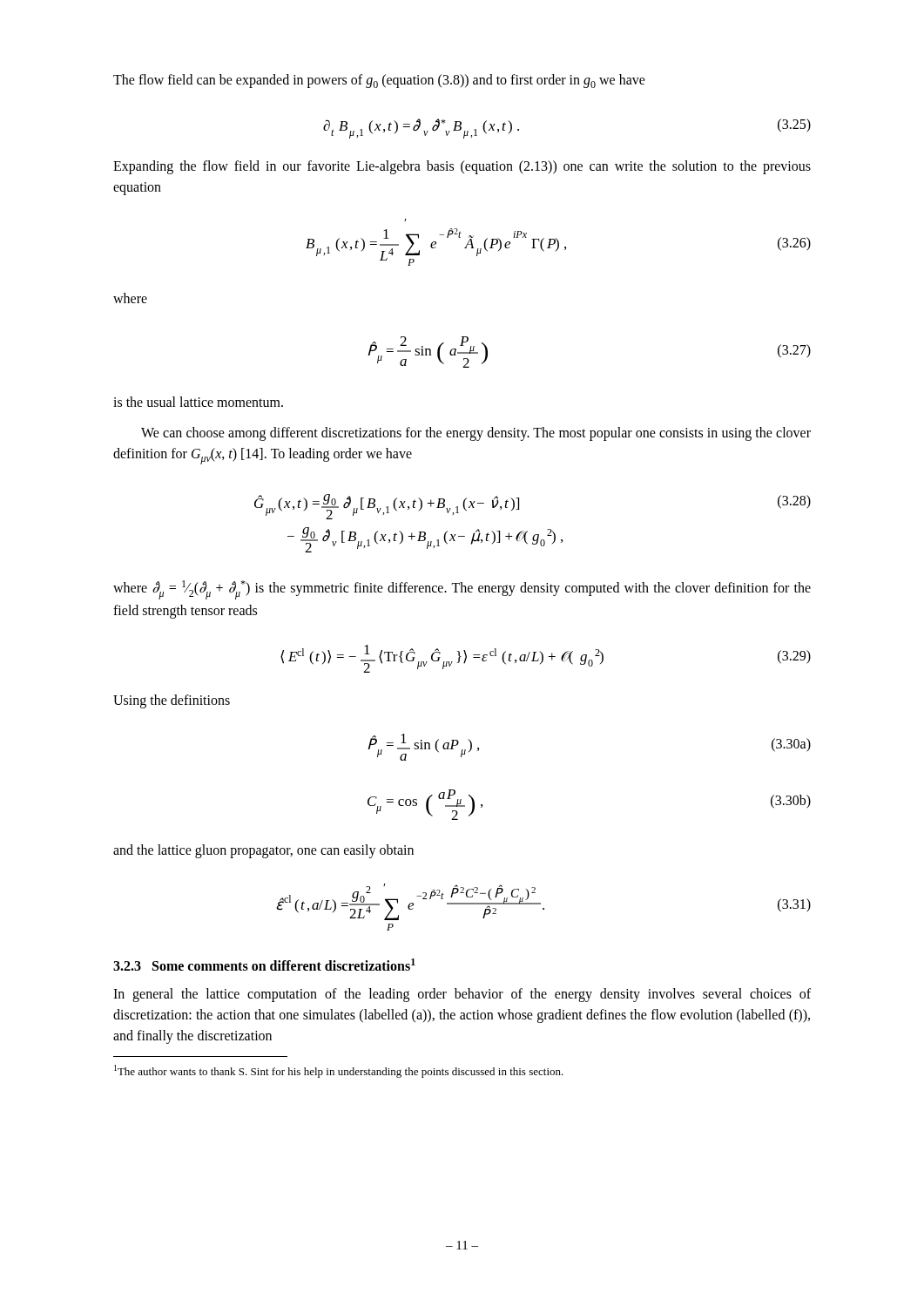Locate the text starting "3.2.3 Some comments on different"
The width and height of the screenshot is (924, 1307).
[264, 964]
